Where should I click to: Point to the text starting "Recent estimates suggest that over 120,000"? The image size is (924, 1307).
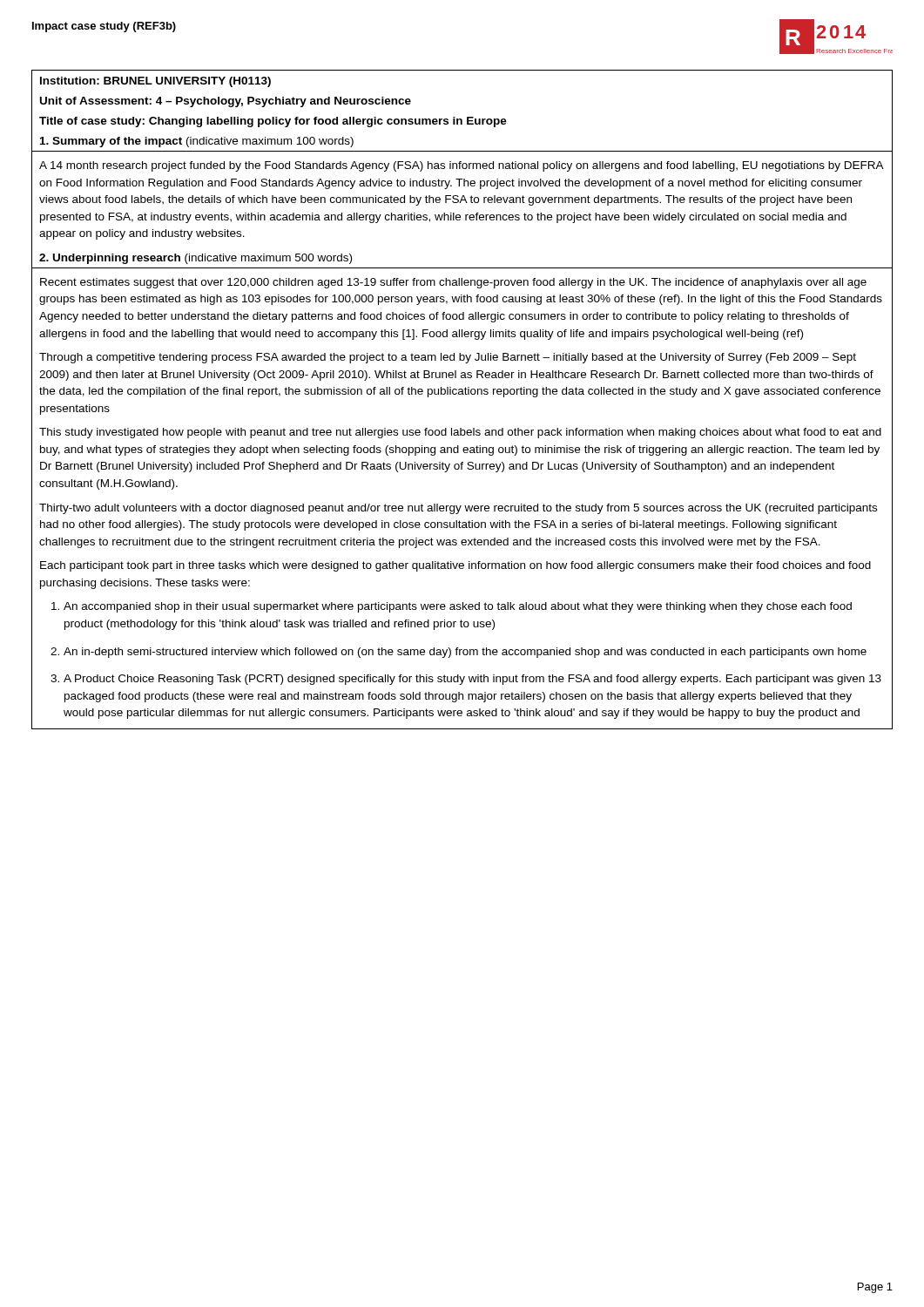click(x=462, y=308)
